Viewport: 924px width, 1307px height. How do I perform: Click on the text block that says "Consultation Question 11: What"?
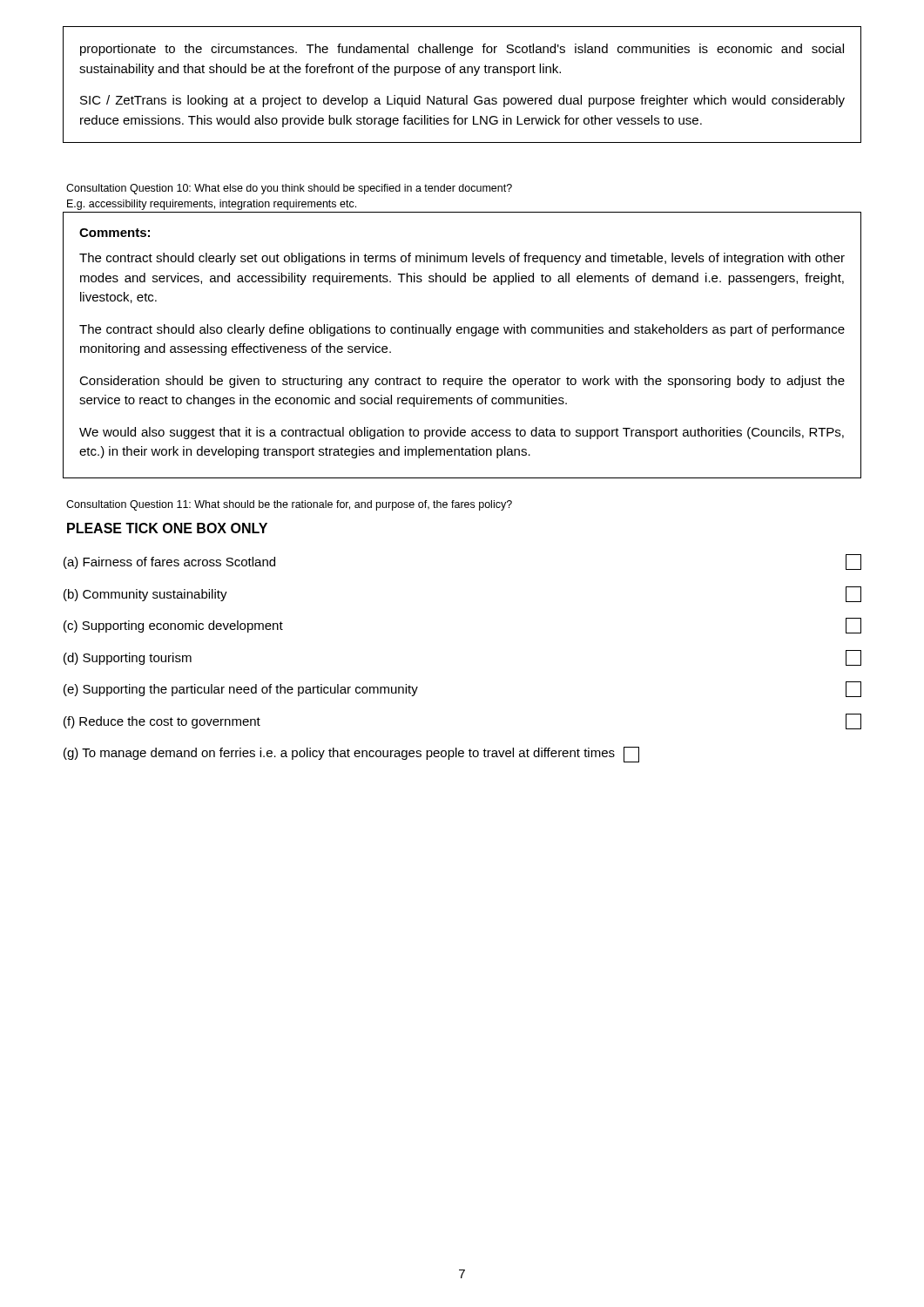click(x=289, y=504)
